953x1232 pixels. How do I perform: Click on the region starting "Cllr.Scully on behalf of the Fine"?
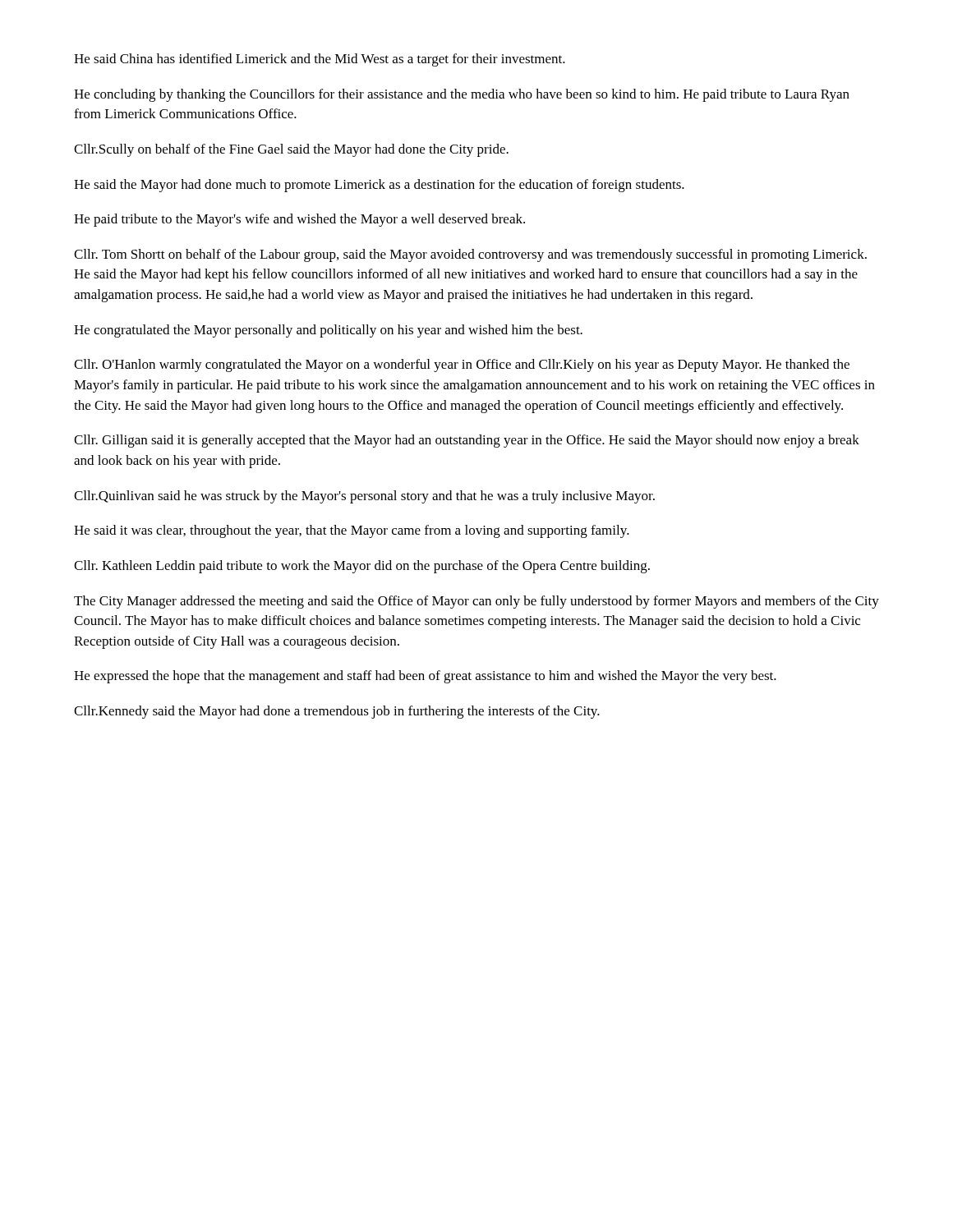(292, 149)
